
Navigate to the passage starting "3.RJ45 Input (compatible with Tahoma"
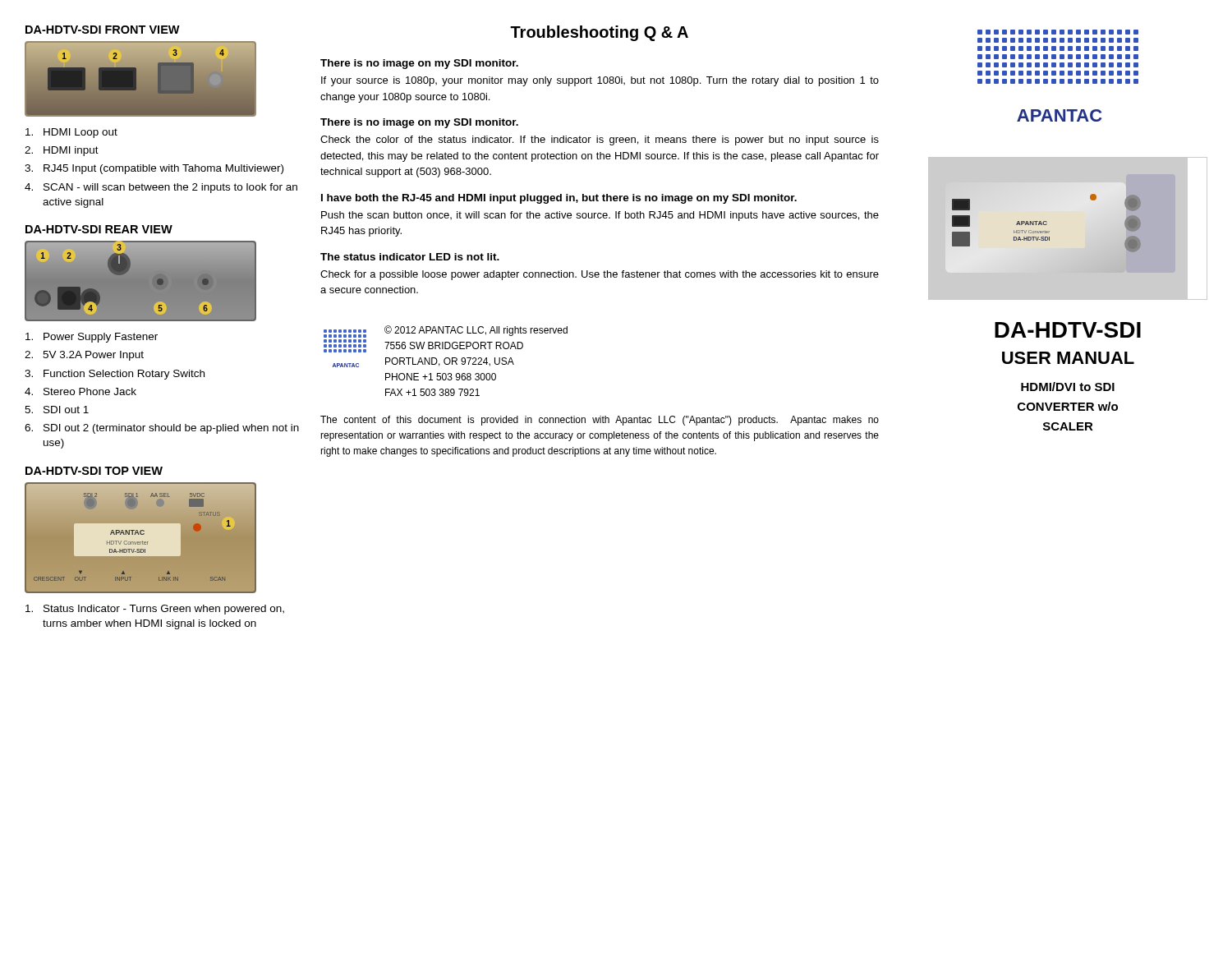(154, 169)
